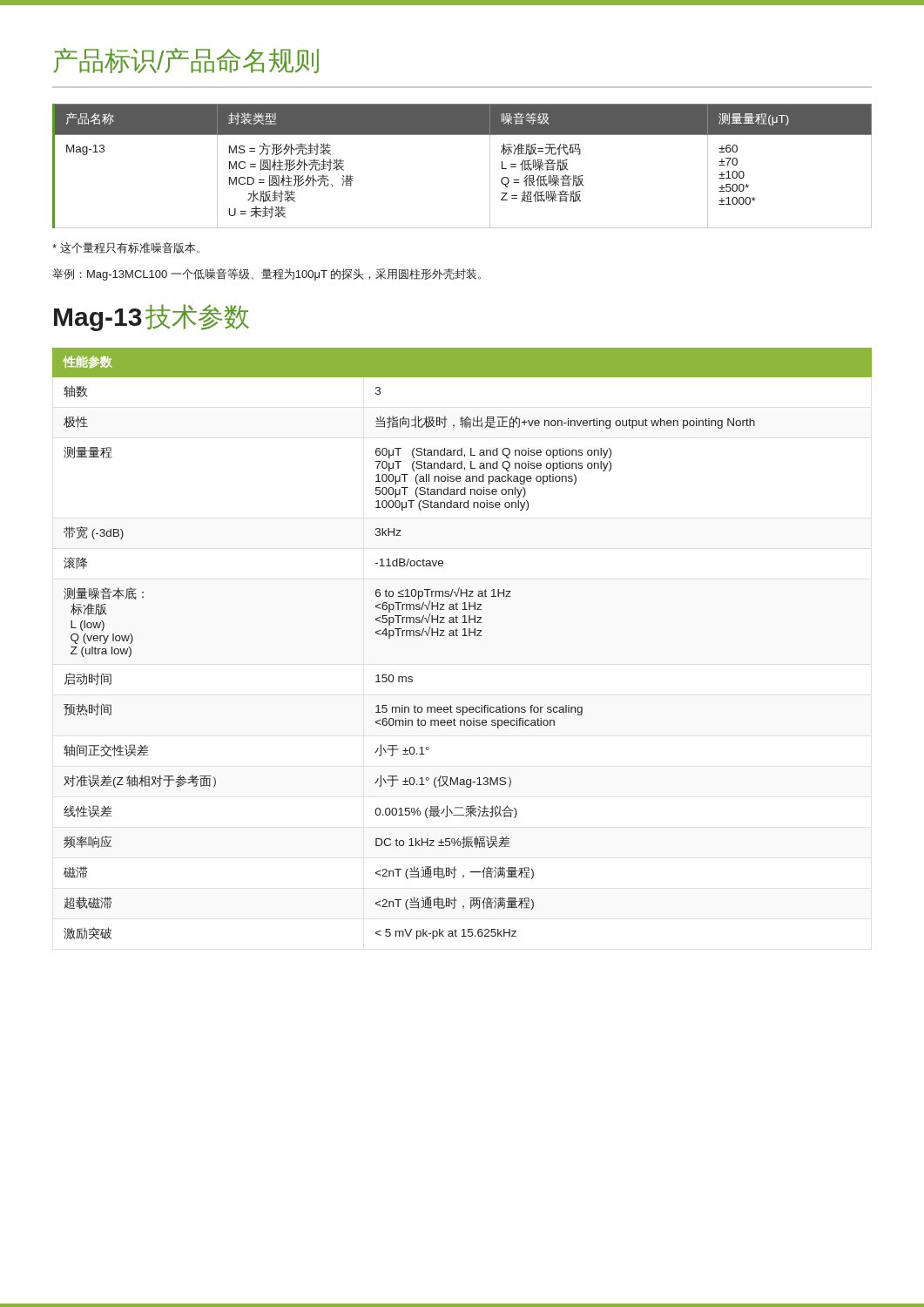Click on the title with the text "Mag-13 技术参数"
This screenshot has width=924, height=1307.
151,317
